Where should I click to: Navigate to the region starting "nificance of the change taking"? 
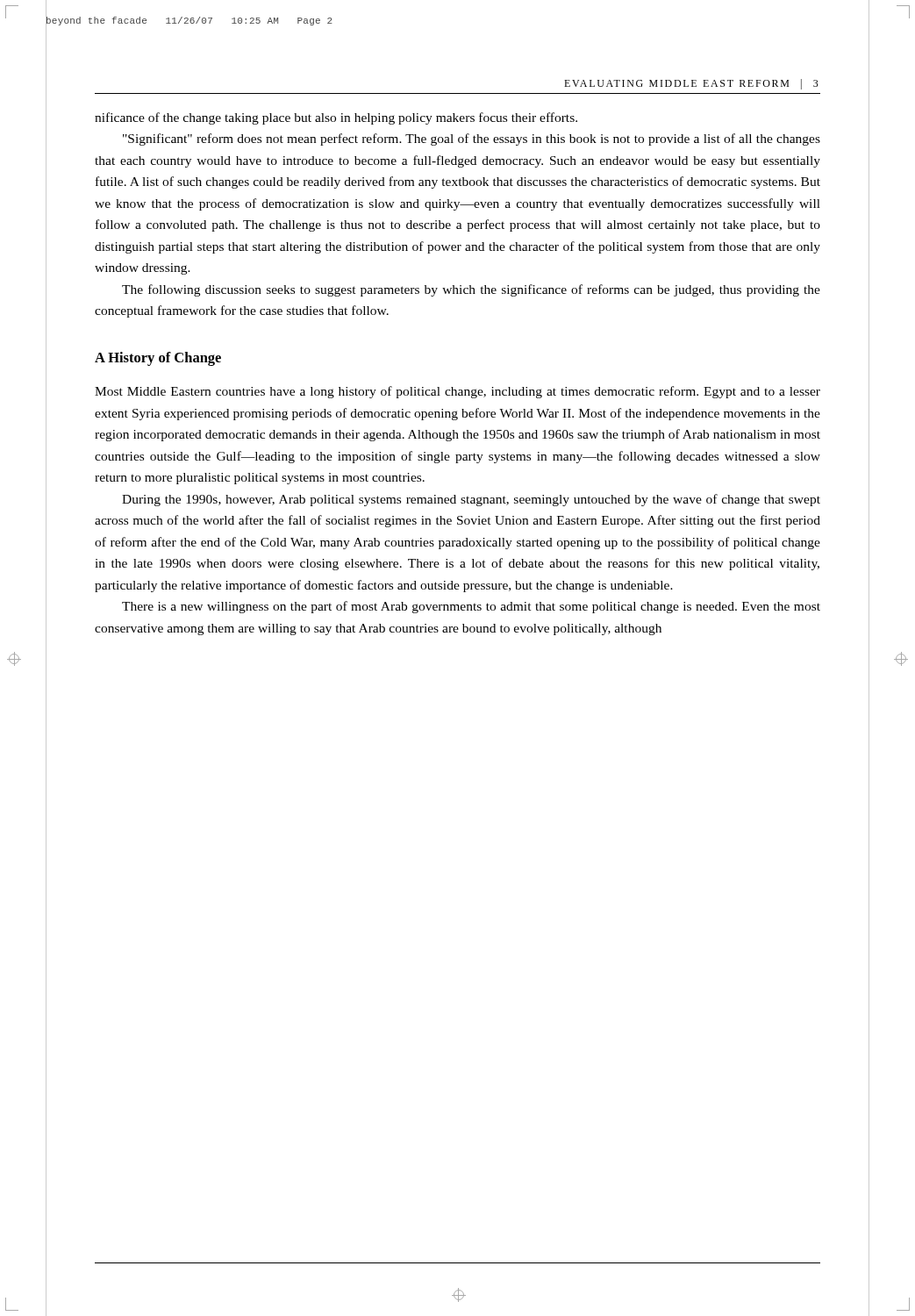[x=458, y=214]
